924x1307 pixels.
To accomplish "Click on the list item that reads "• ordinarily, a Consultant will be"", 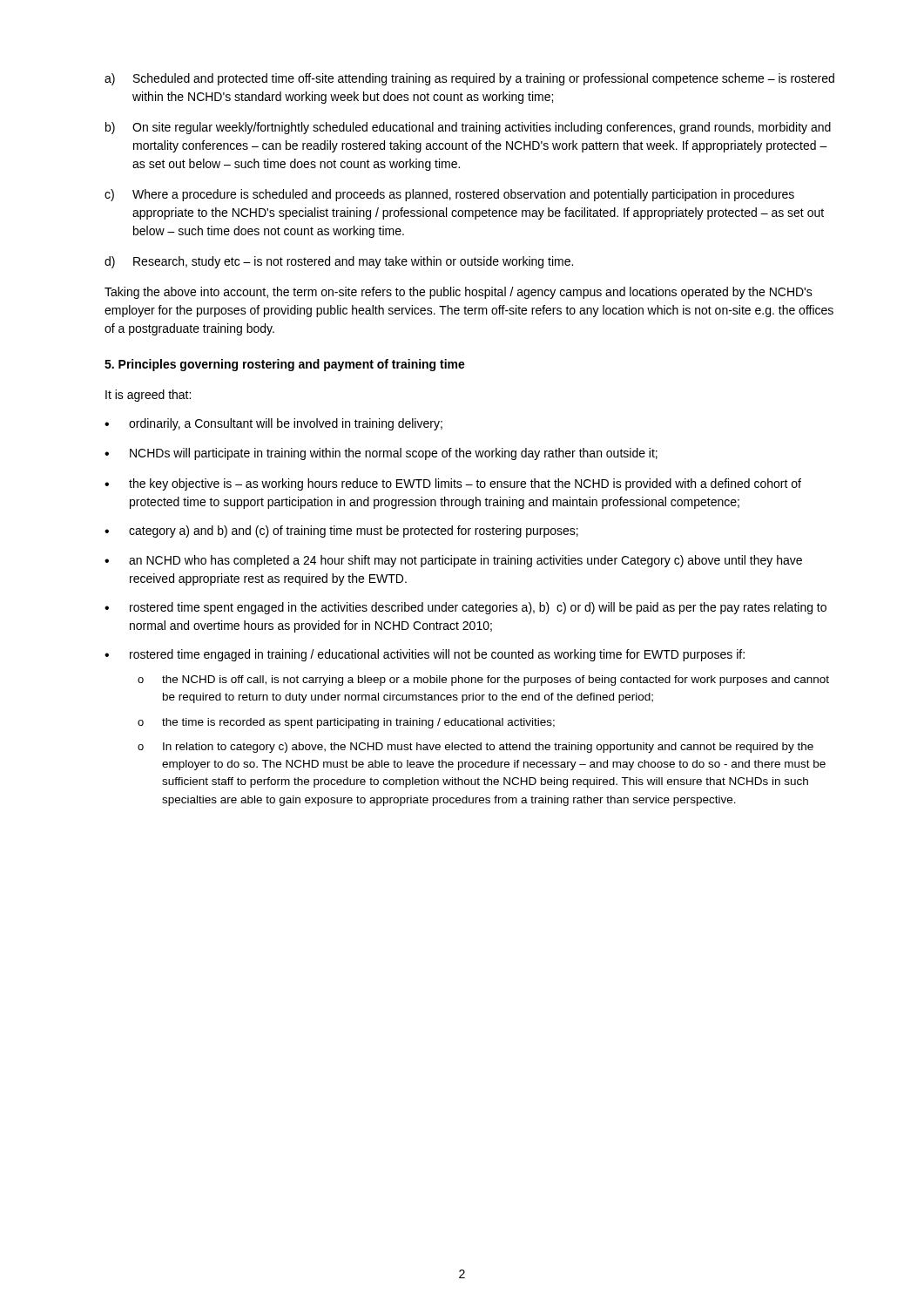I will click(x=274, y=425).
